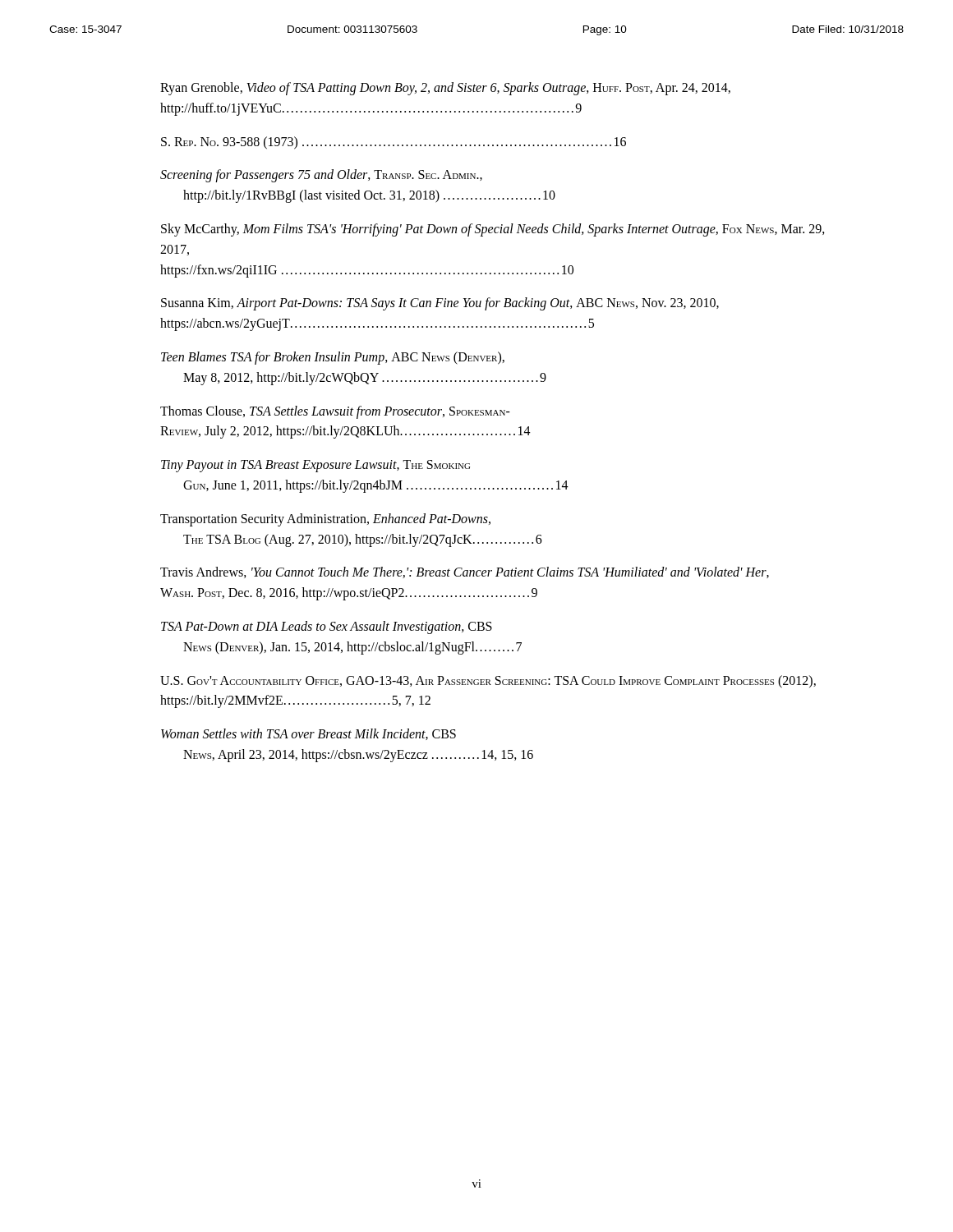Locate the list item that reads "Ryan Grenoble, Video of TSA Patting"
953x1232 pixels.
(497, 98)
